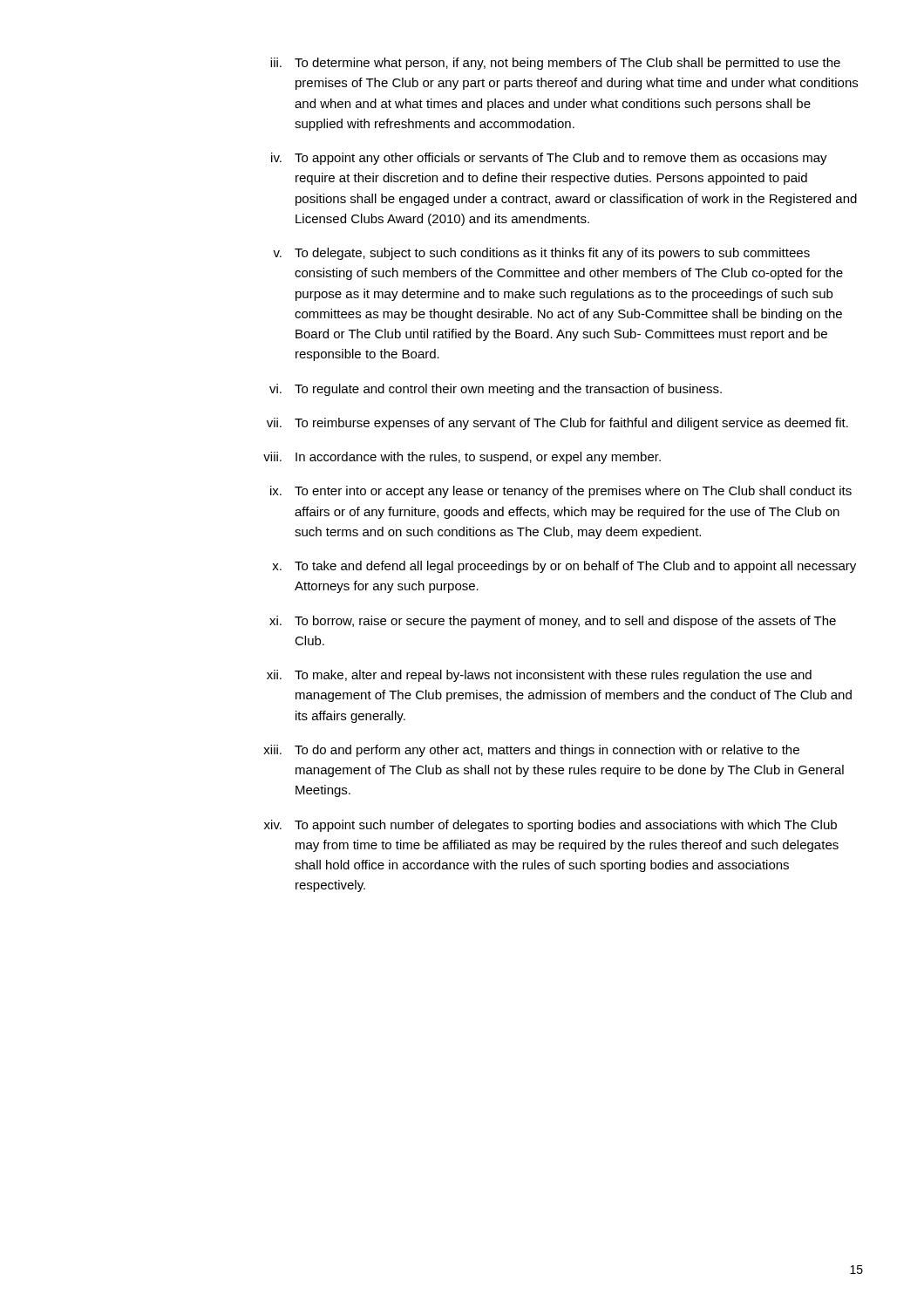Click on the element starting "ix. To enter into or accept any"
This screenshot has width=924, height=1308.
(549, 511)
